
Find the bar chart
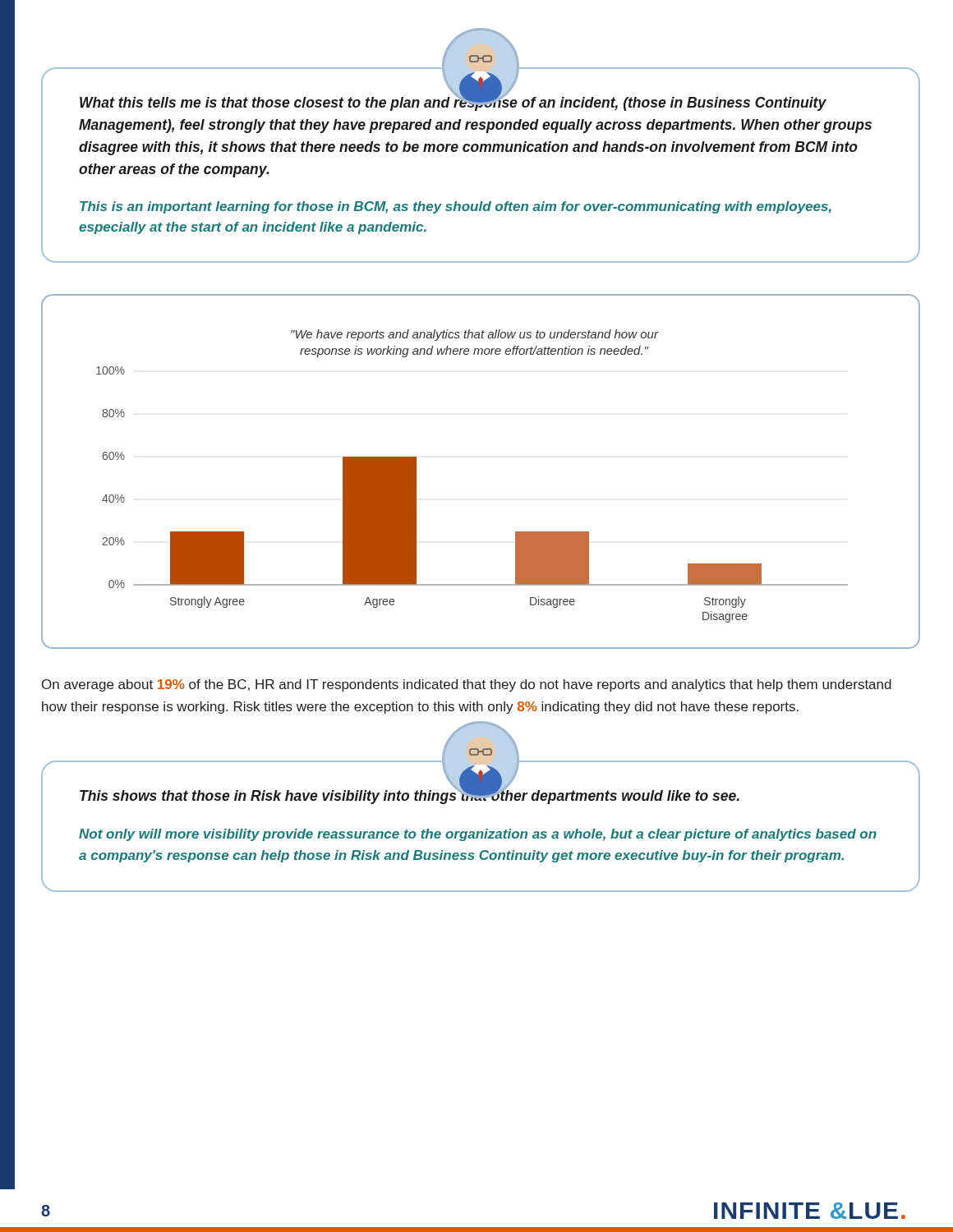click(x=481, y=471)
